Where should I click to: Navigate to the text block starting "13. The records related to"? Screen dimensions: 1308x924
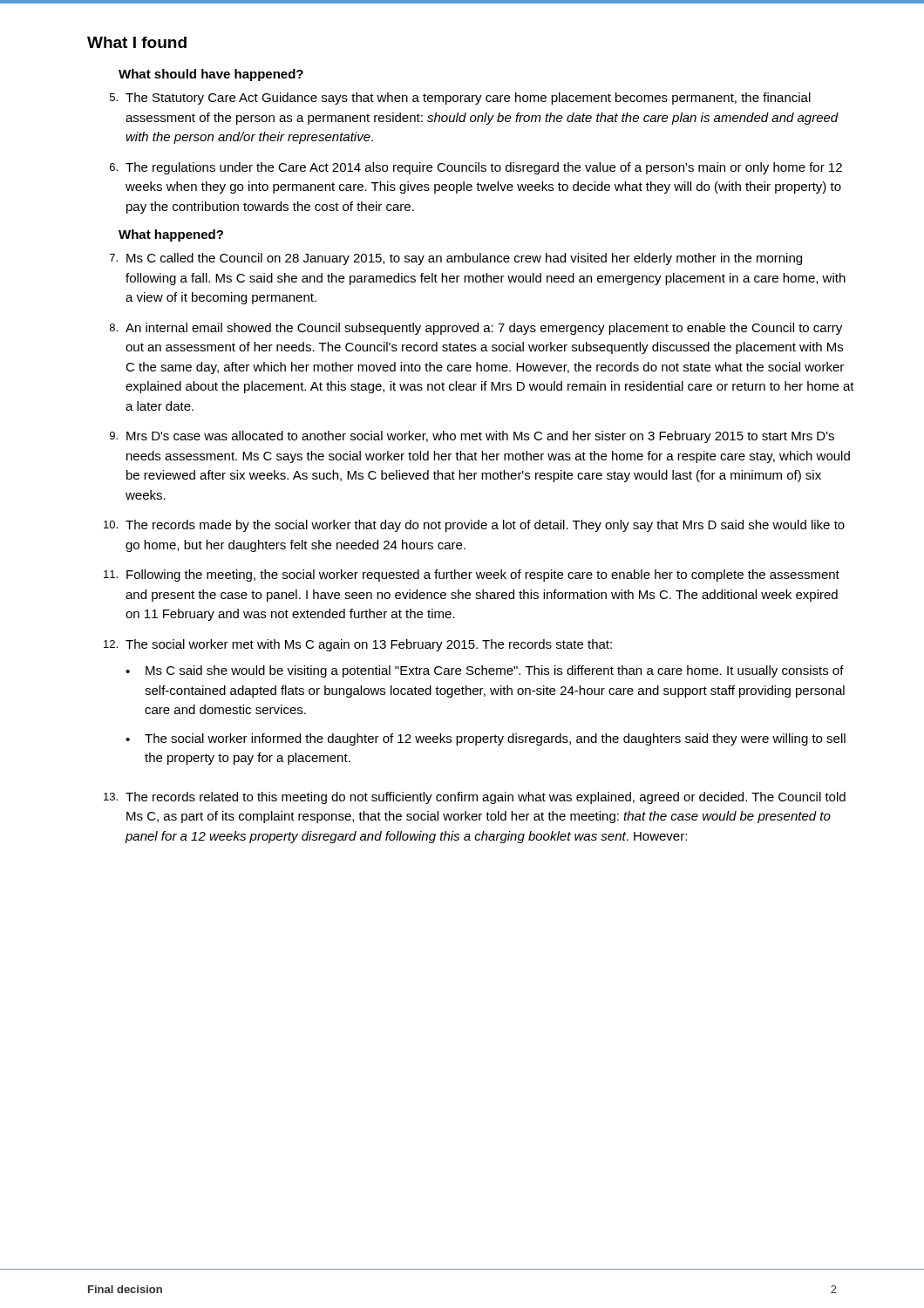pos(471,816)
